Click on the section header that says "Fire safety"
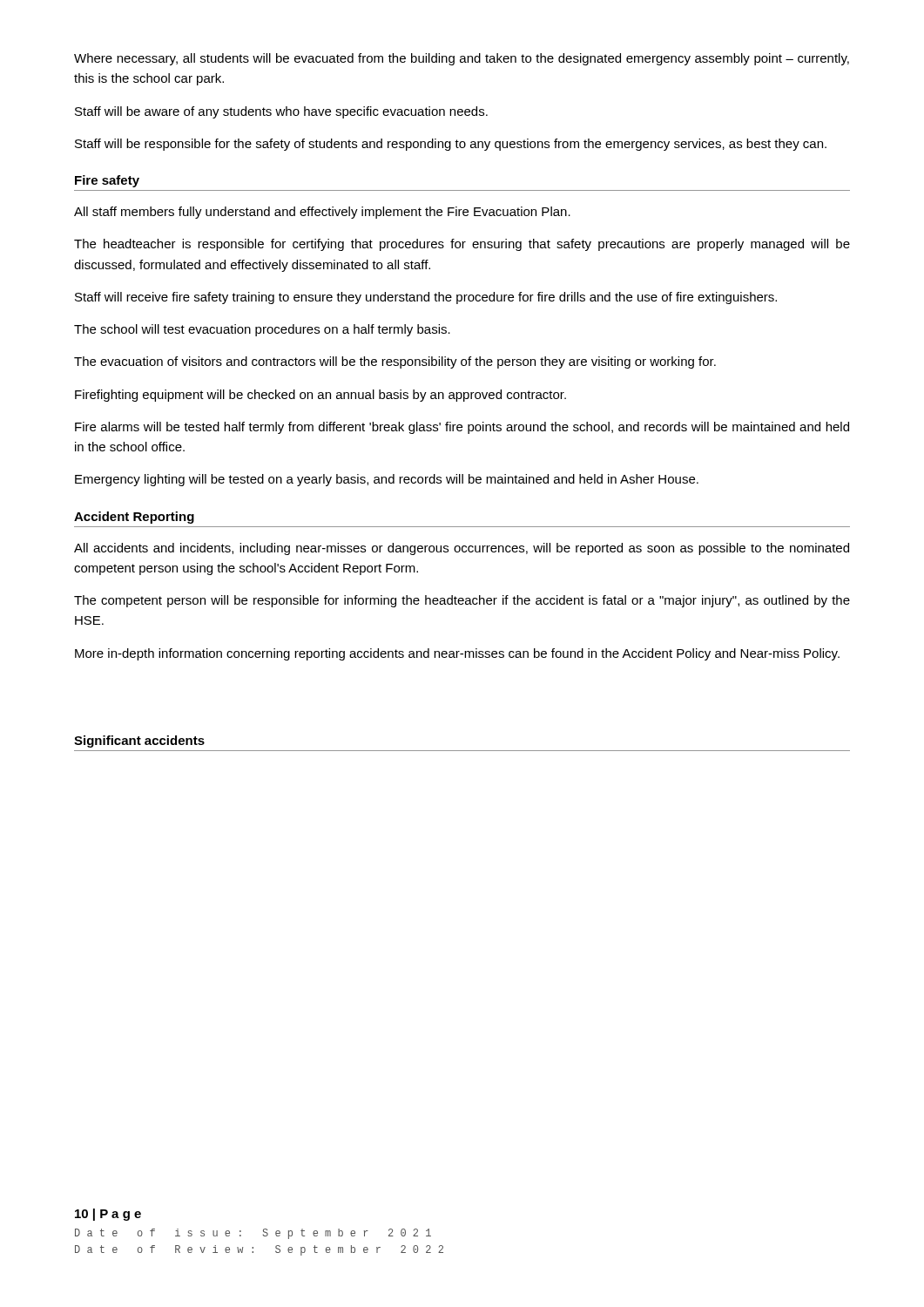The image size is (924, 1307). [107, 180]
